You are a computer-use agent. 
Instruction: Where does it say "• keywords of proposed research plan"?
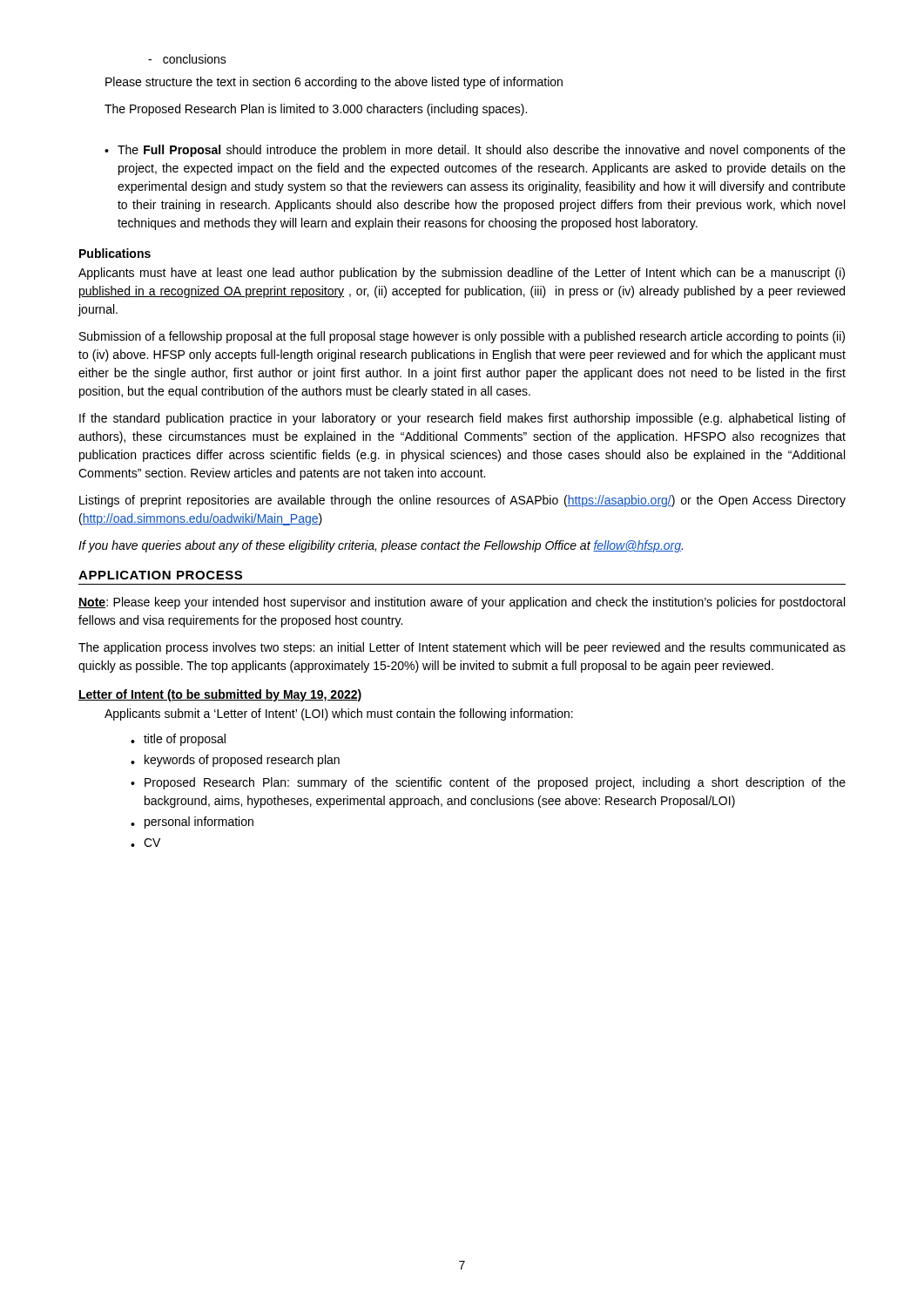tap(235, 761)
